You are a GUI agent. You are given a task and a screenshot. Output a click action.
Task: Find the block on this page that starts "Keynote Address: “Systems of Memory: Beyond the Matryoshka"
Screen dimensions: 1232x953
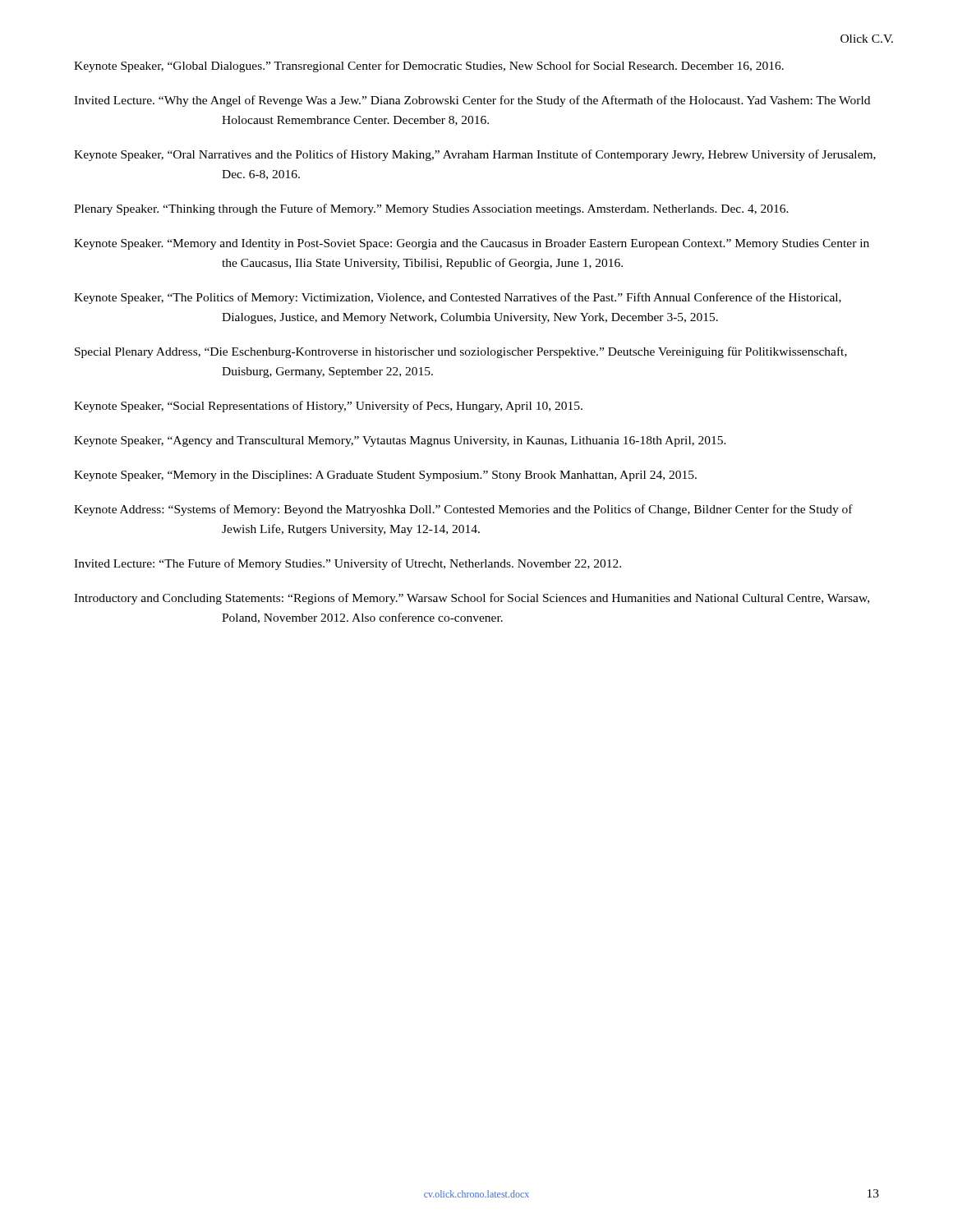[x=476, y=519]
